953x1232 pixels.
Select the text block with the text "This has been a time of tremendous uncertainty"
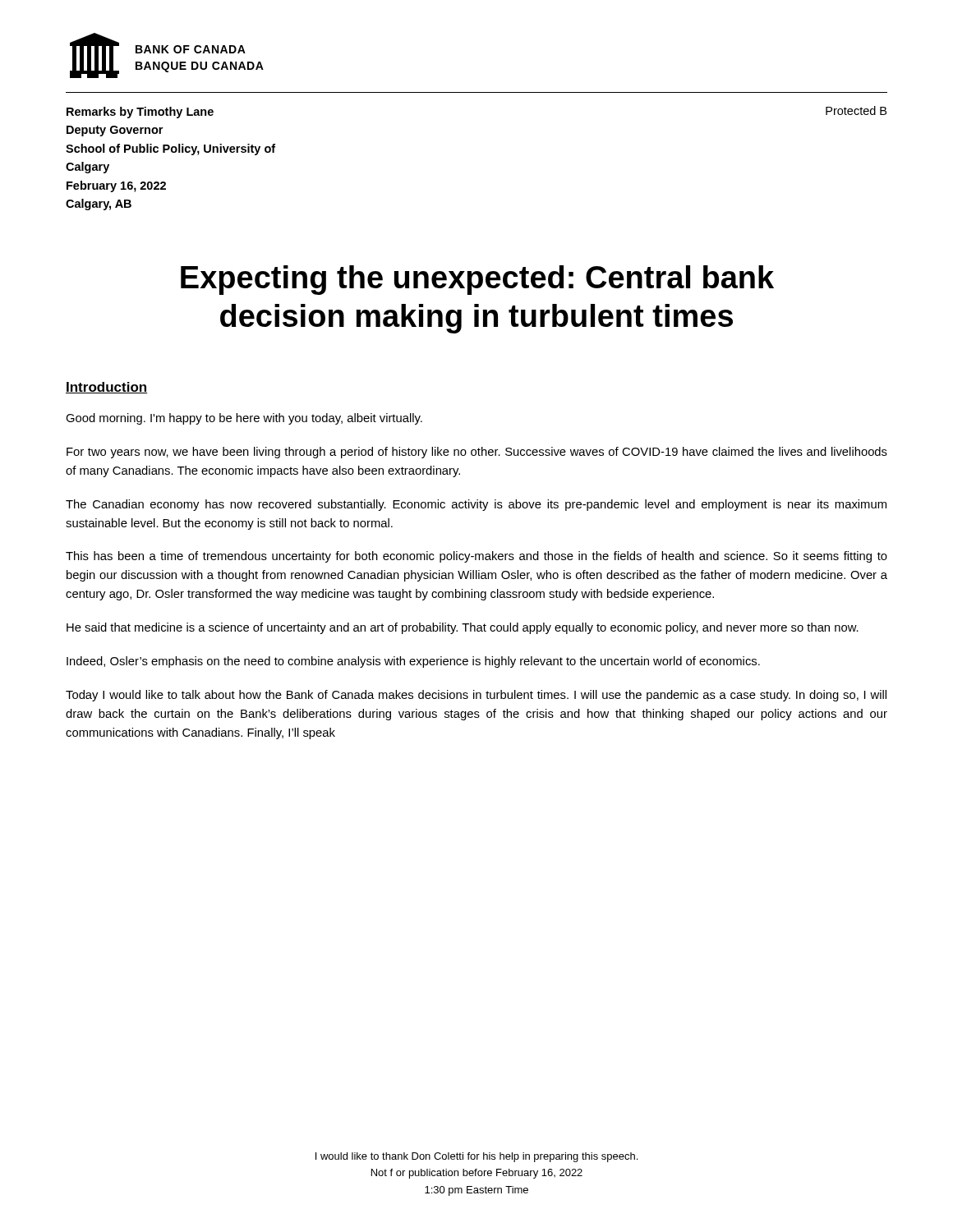click(476, 575)
